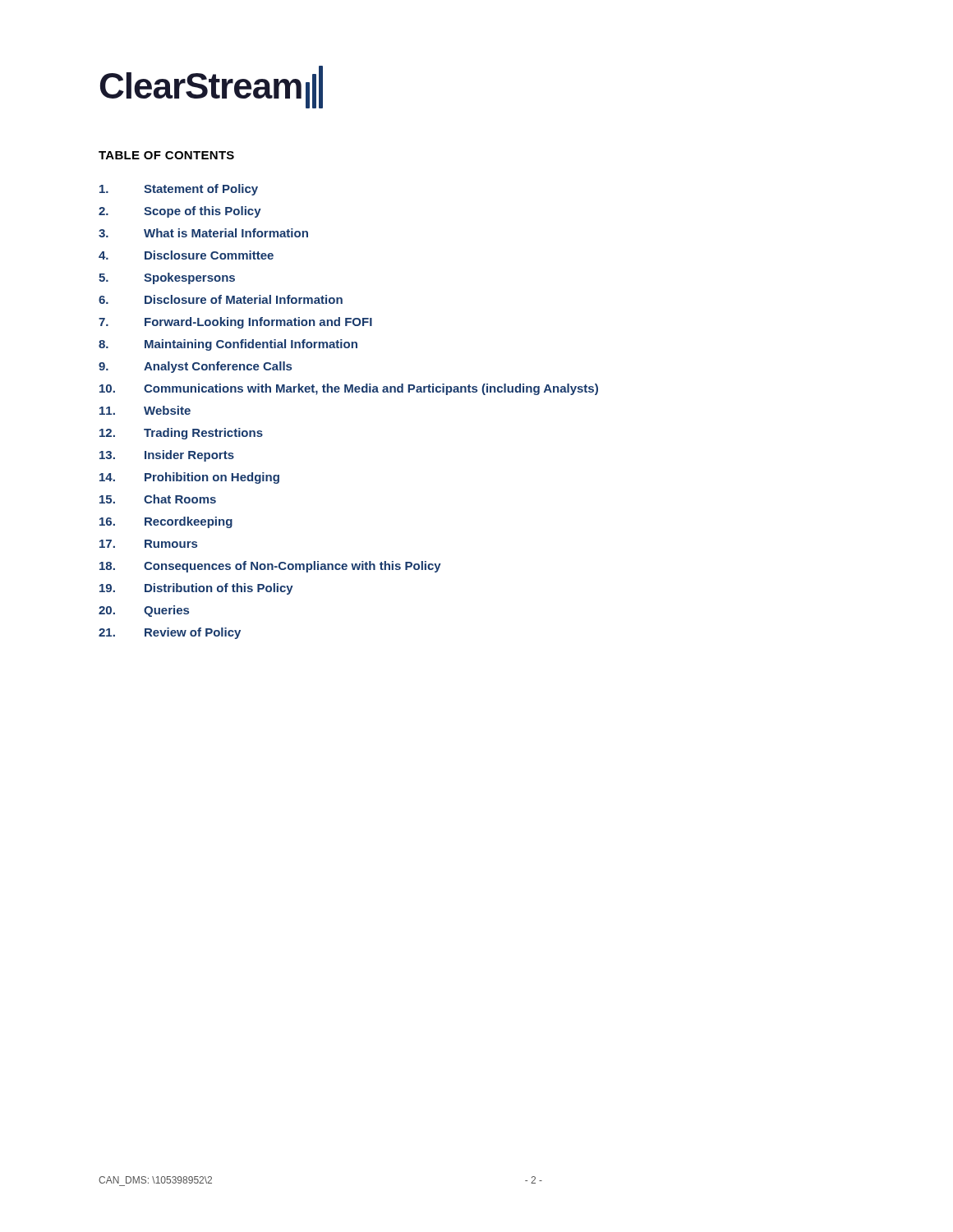The image size is (953, 1232).
Task: Find the region starting "2. Scope of this Policy"
Action: point(180,211)
